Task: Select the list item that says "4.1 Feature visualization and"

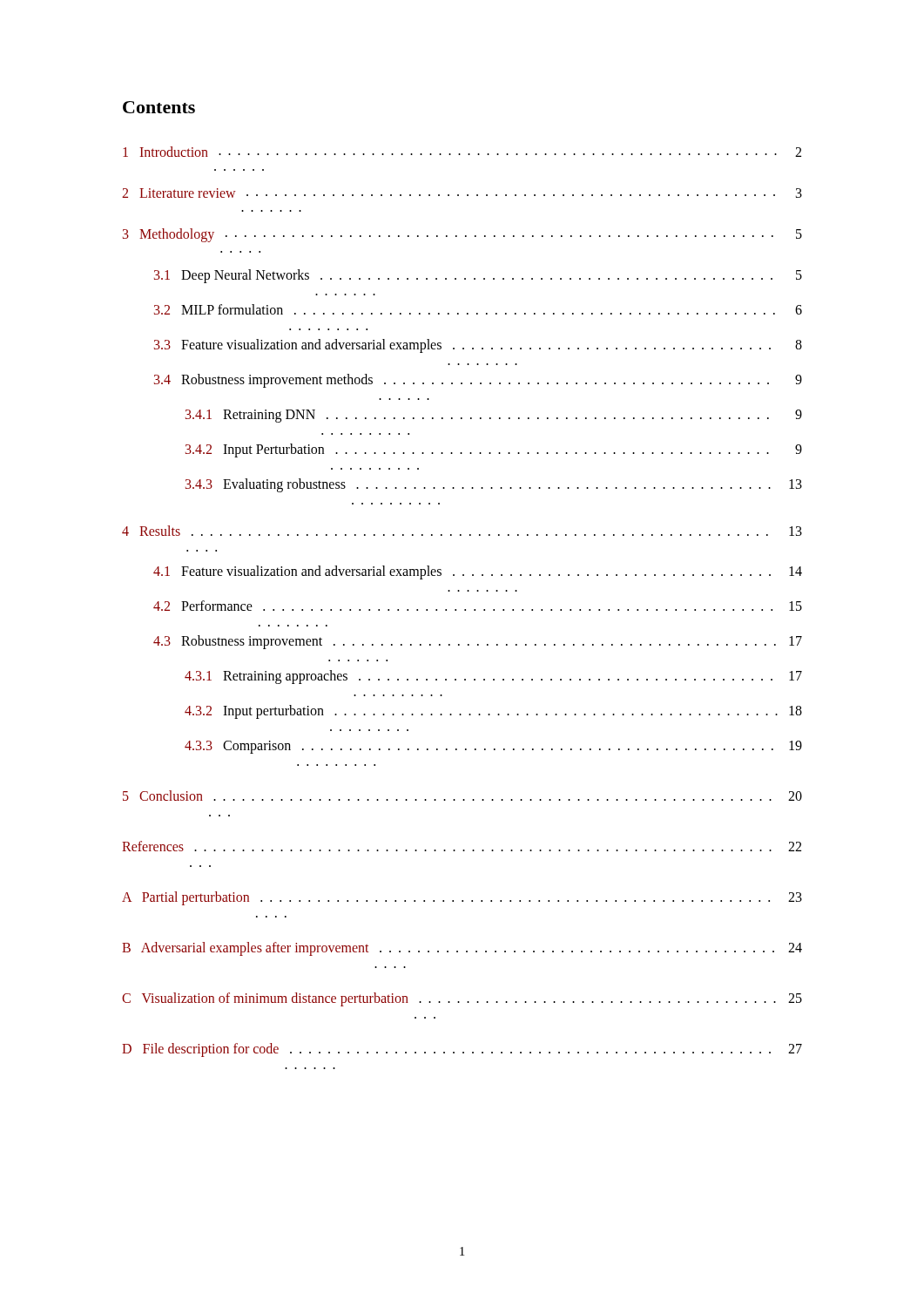Action: pyautogui.click(x=478, y=579)
